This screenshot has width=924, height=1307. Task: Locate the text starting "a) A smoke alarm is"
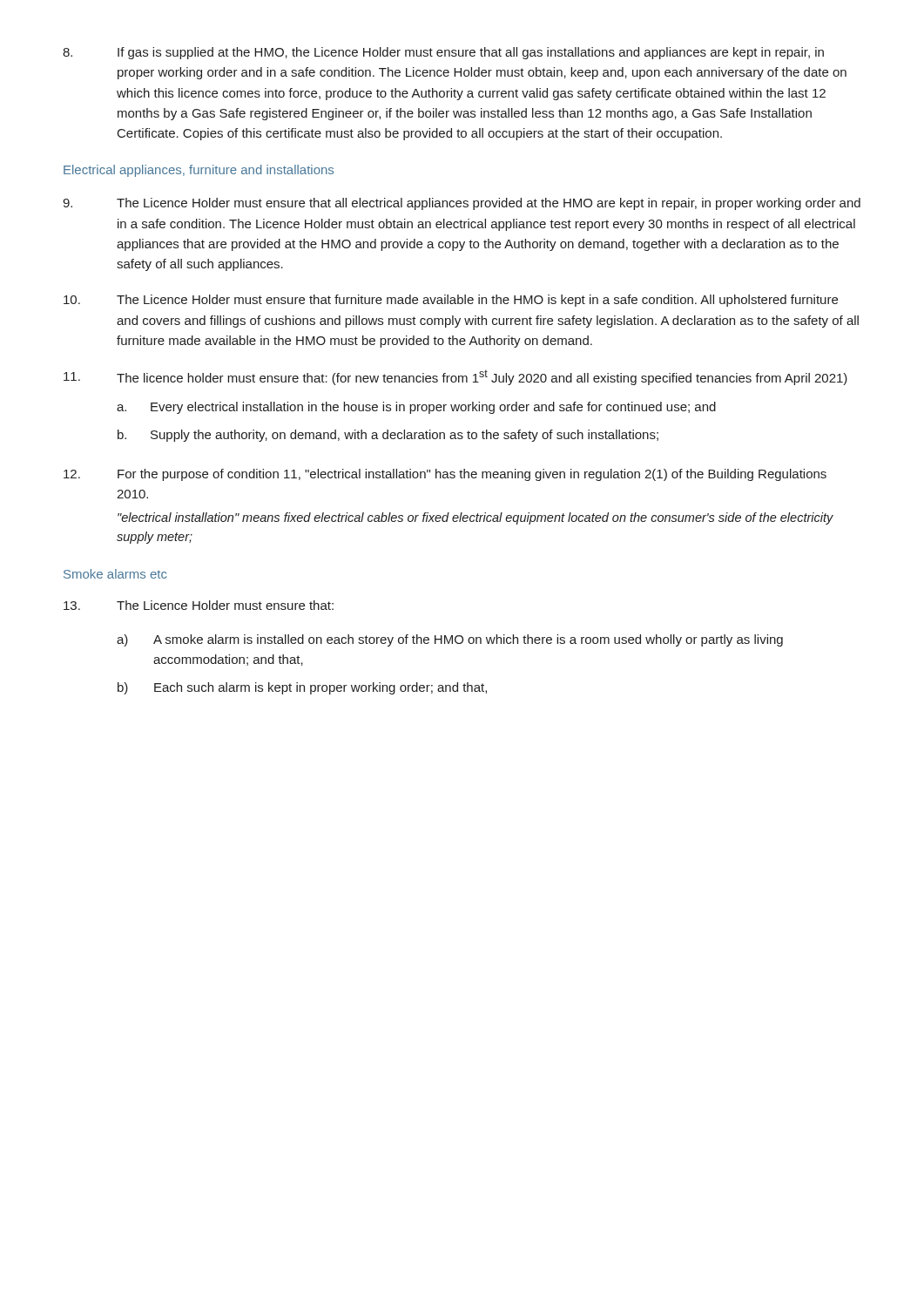click(x=489, y=649)
